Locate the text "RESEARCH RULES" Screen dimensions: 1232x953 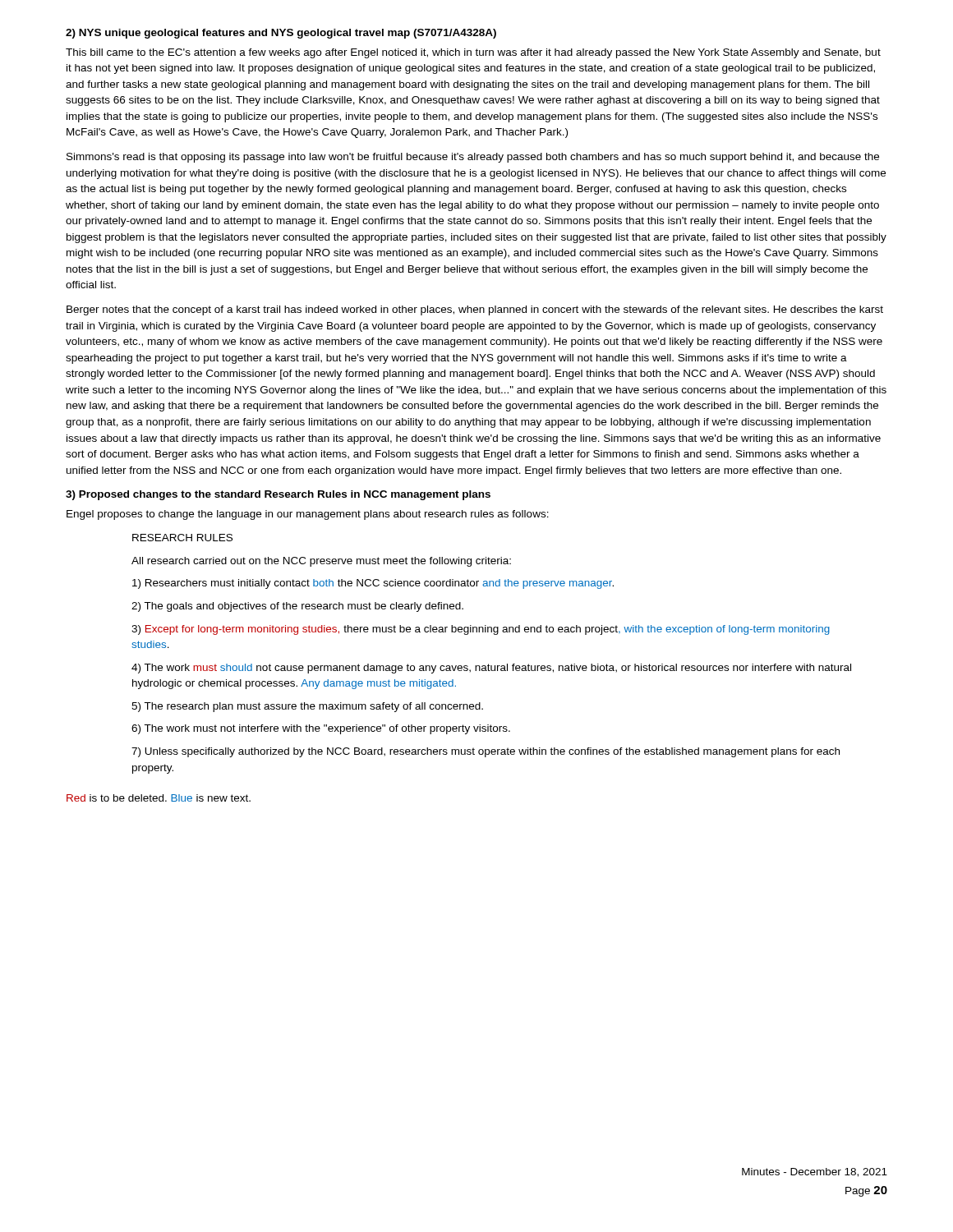(182, 538)
